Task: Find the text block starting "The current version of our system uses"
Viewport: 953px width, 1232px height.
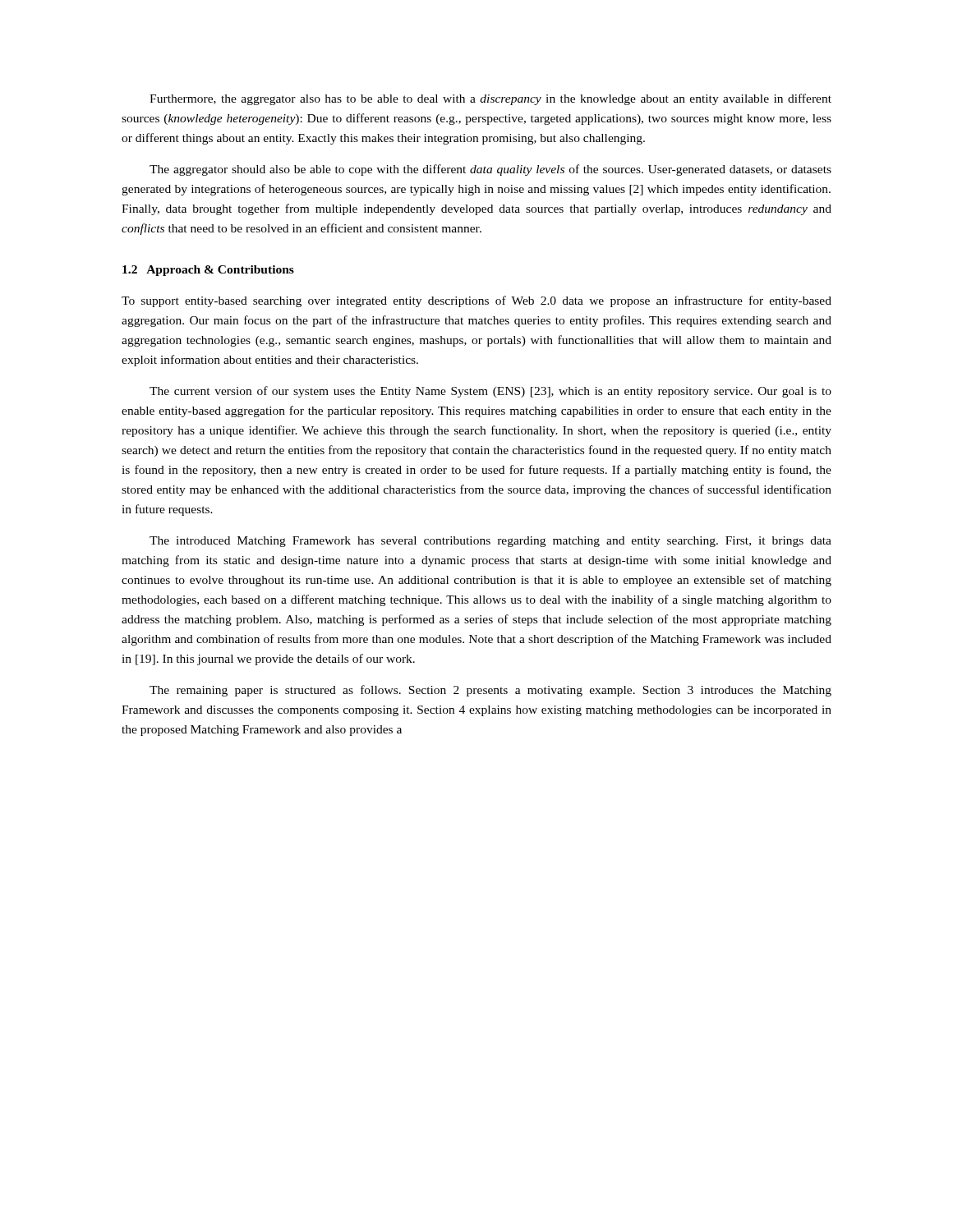Action: [476, 450]
